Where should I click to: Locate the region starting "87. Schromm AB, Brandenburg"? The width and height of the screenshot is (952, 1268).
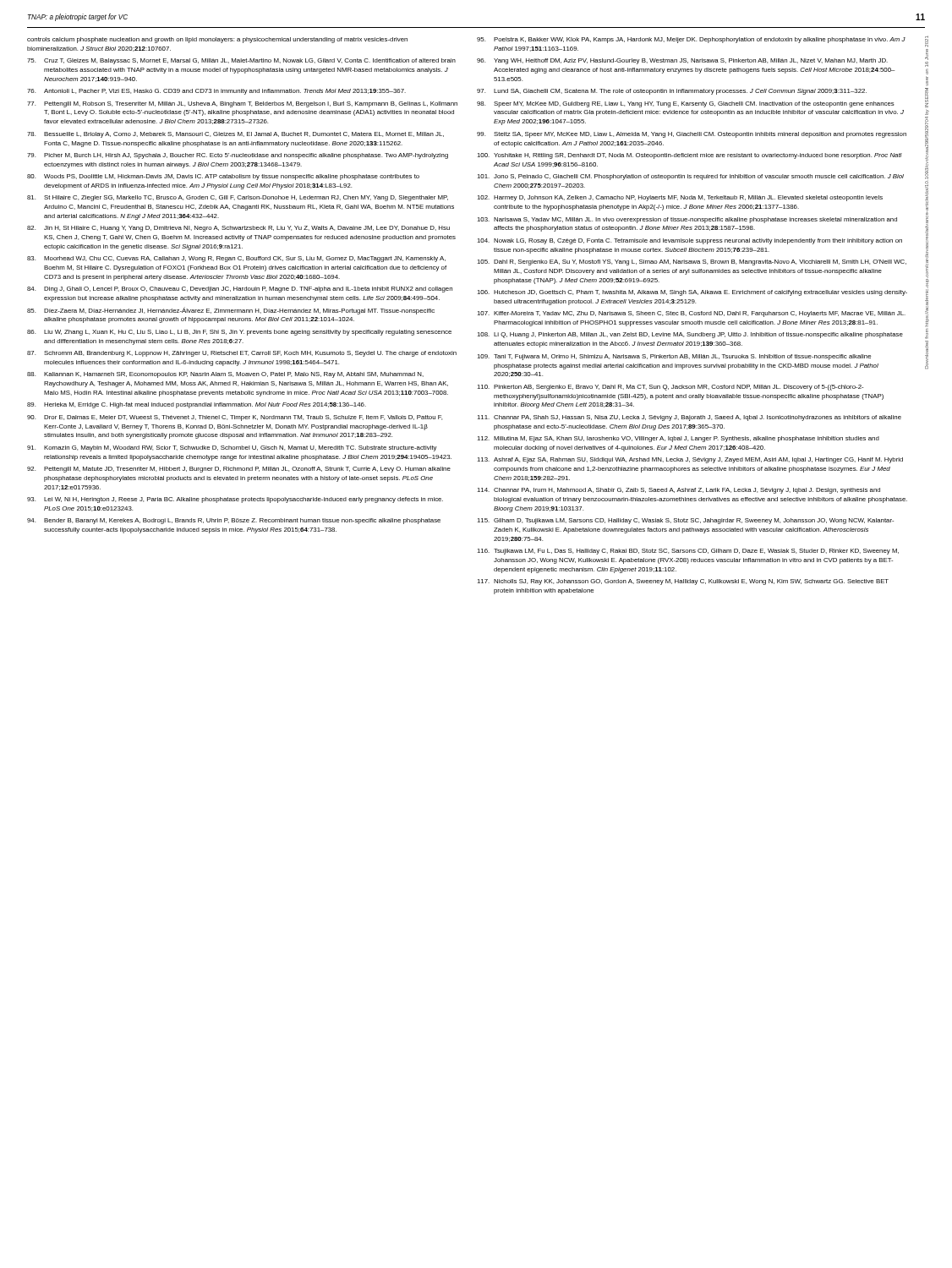click(x=243, y=358)
